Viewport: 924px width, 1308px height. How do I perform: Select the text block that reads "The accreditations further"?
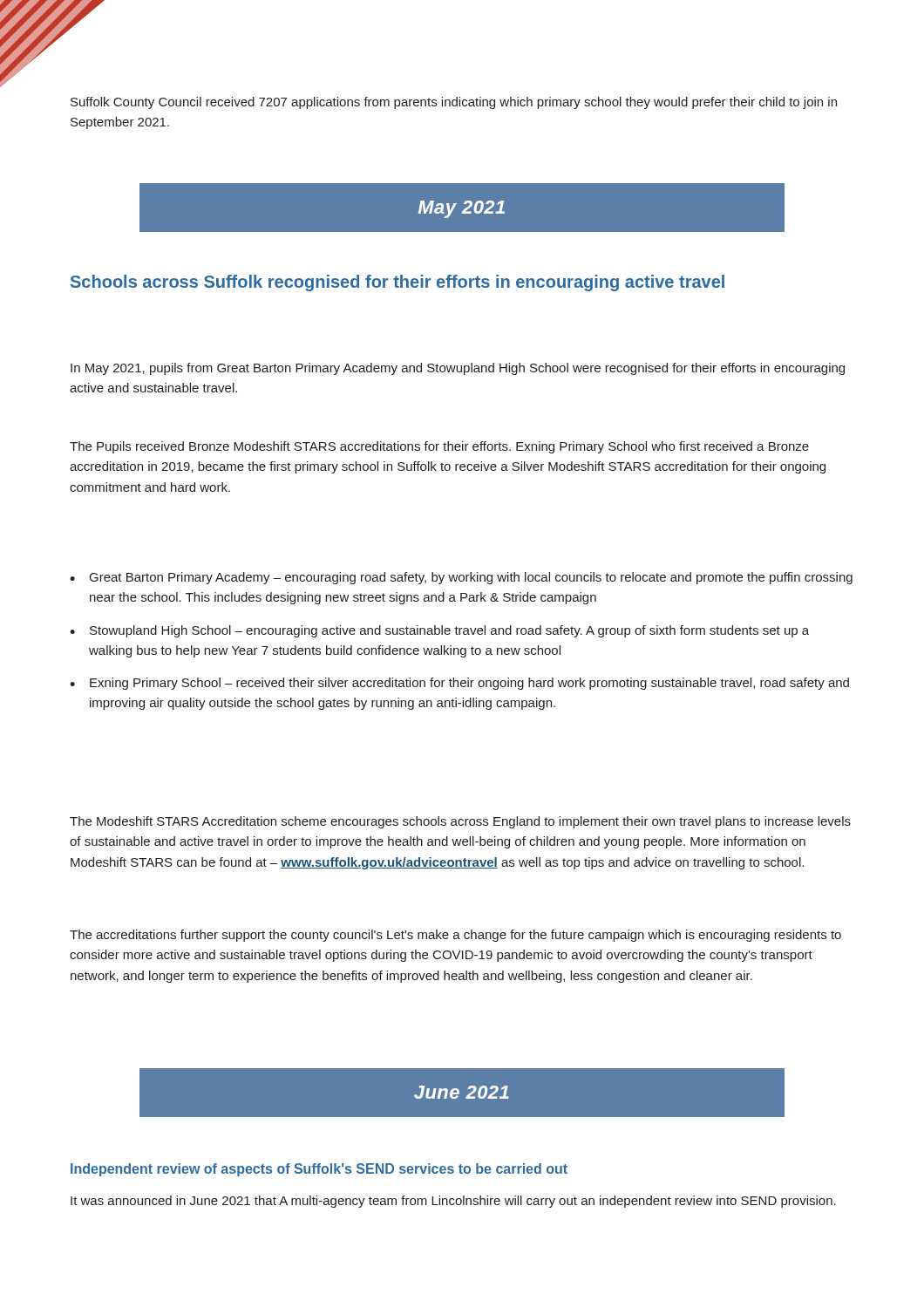coord(456,955)
